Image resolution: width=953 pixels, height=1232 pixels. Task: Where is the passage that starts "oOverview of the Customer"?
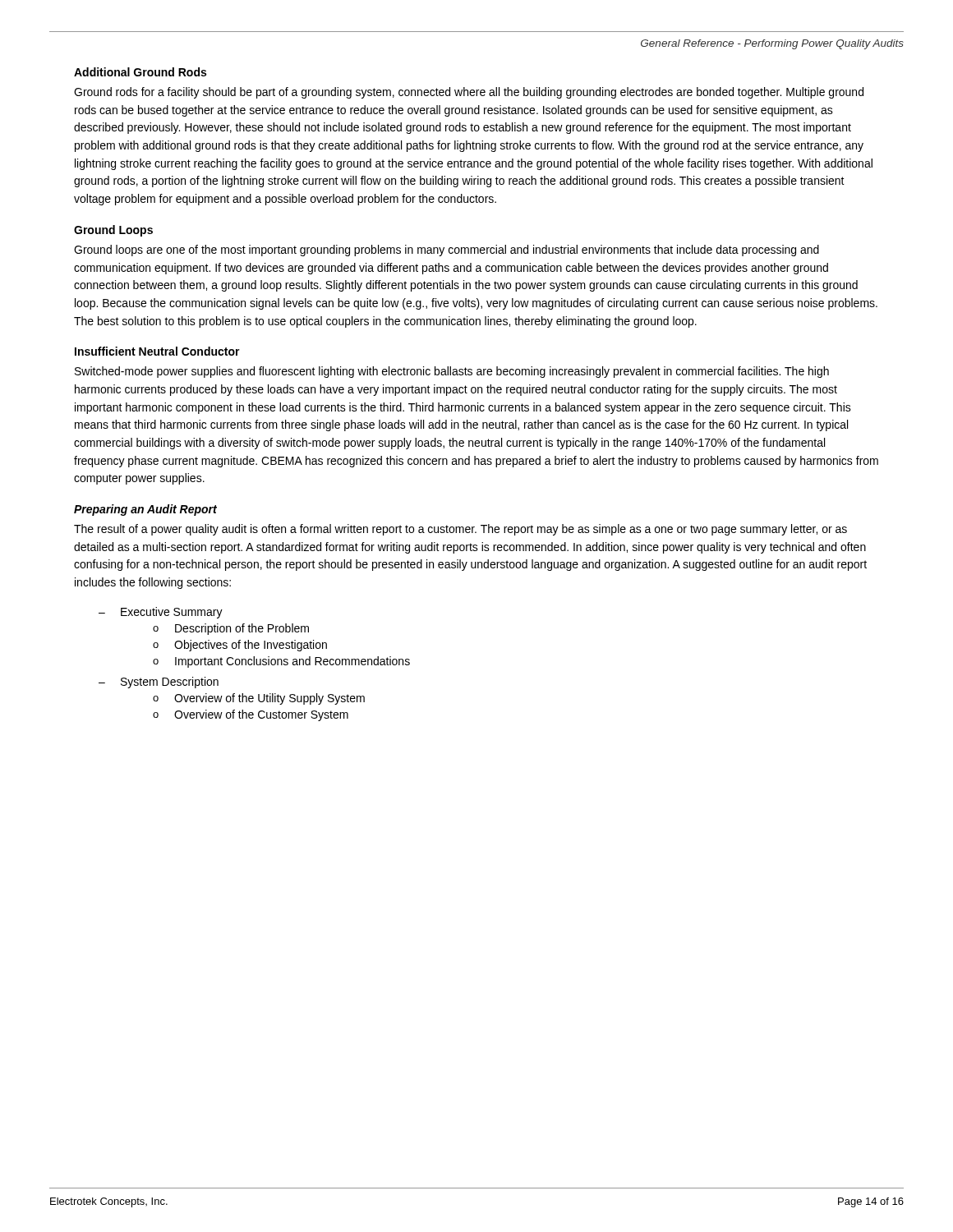[x=251, y=714]
